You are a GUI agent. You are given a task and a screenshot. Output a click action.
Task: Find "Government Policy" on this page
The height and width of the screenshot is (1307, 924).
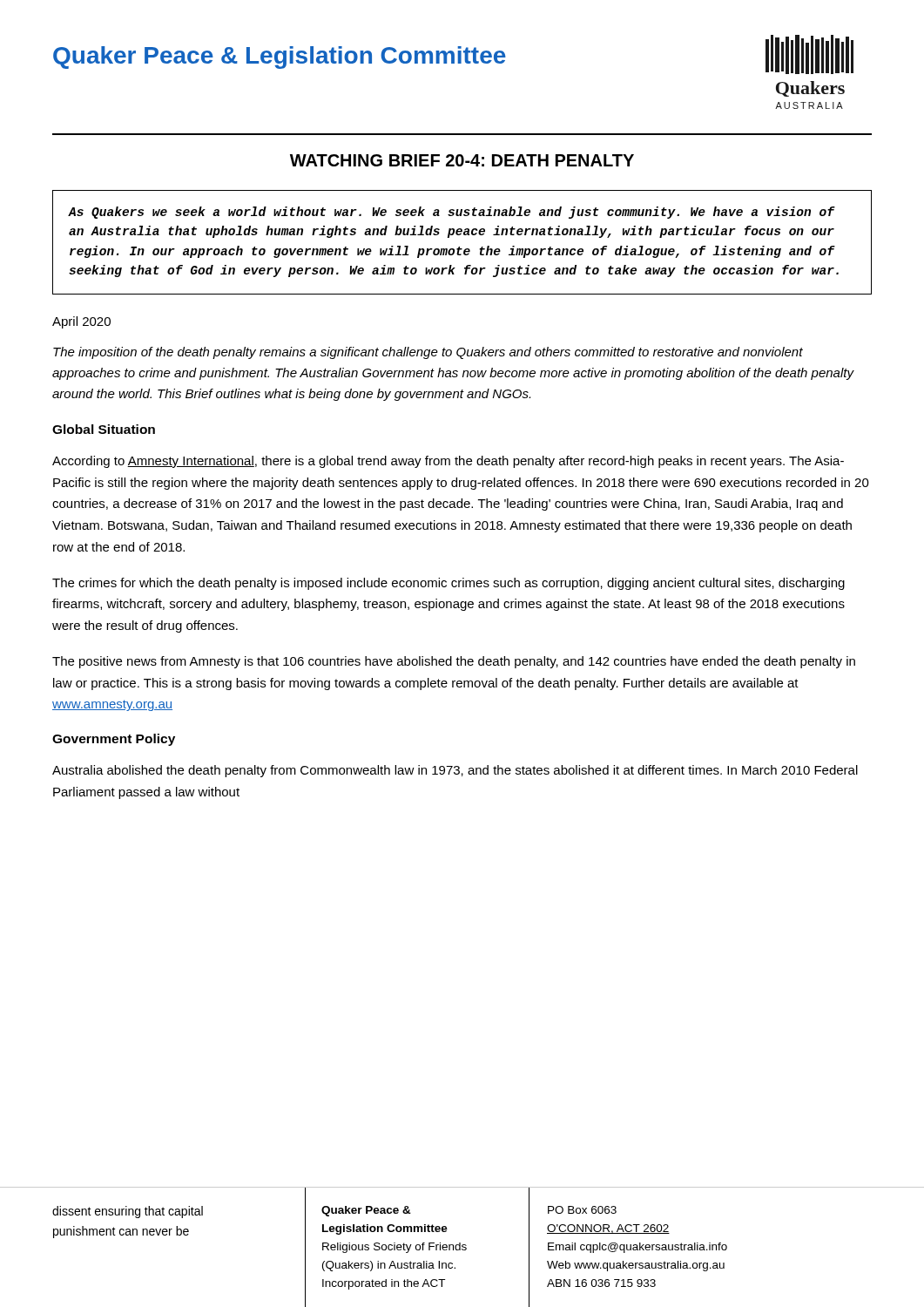point(114,740)
